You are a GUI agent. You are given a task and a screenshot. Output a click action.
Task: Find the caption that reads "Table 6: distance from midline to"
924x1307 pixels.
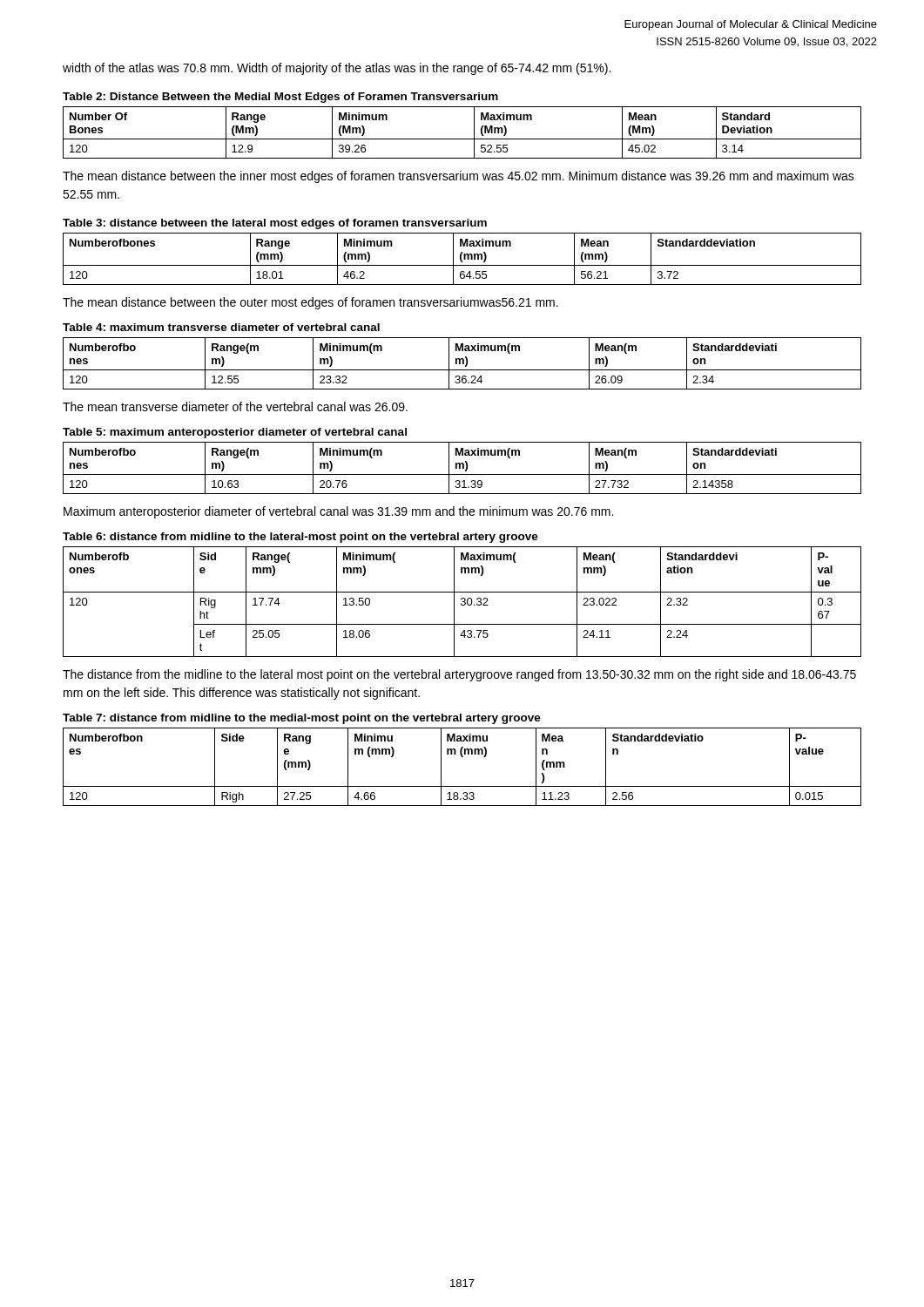point(300,536)
